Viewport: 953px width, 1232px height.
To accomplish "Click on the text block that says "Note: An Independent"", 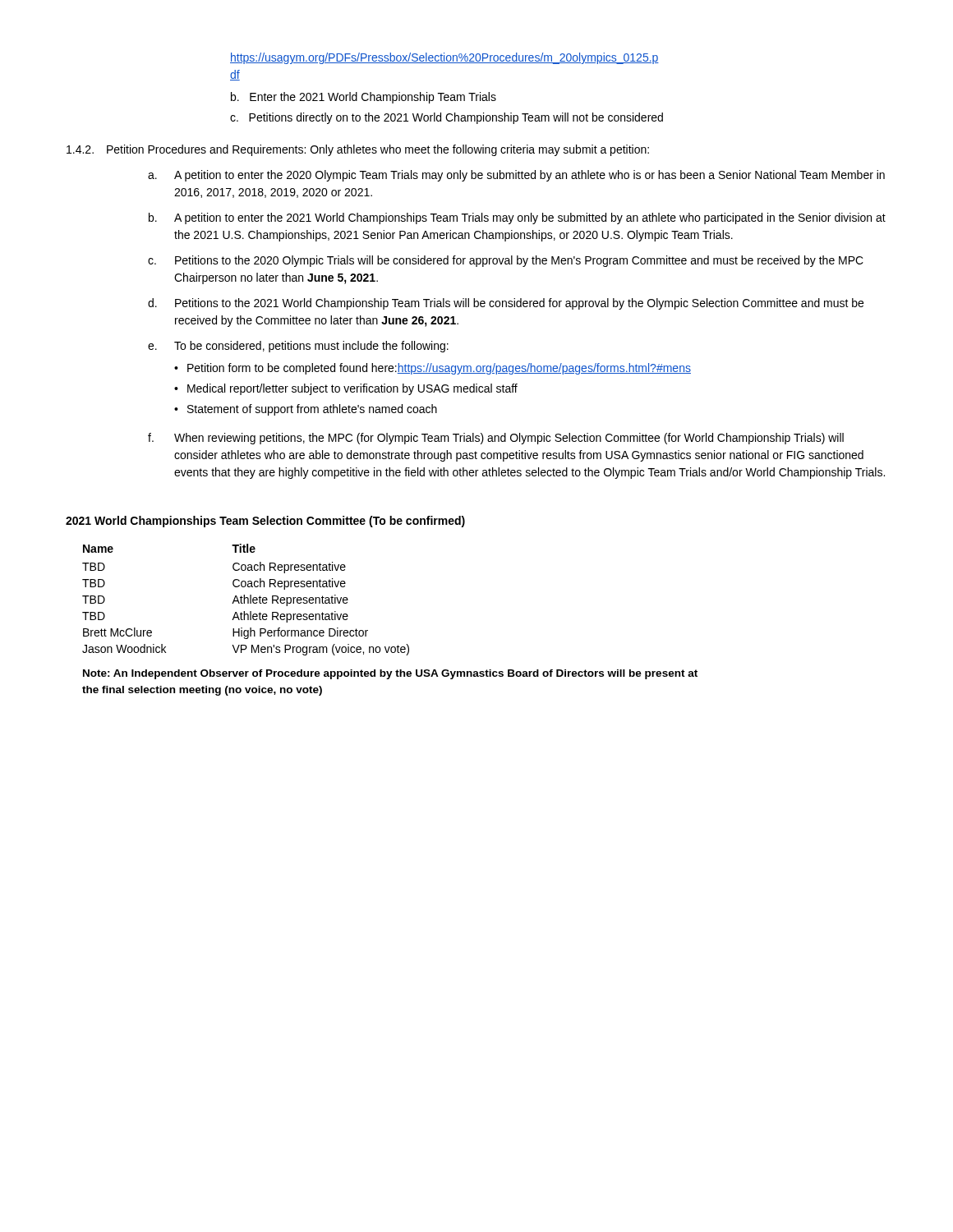I will pyautogui.click(x=390, y=681).
